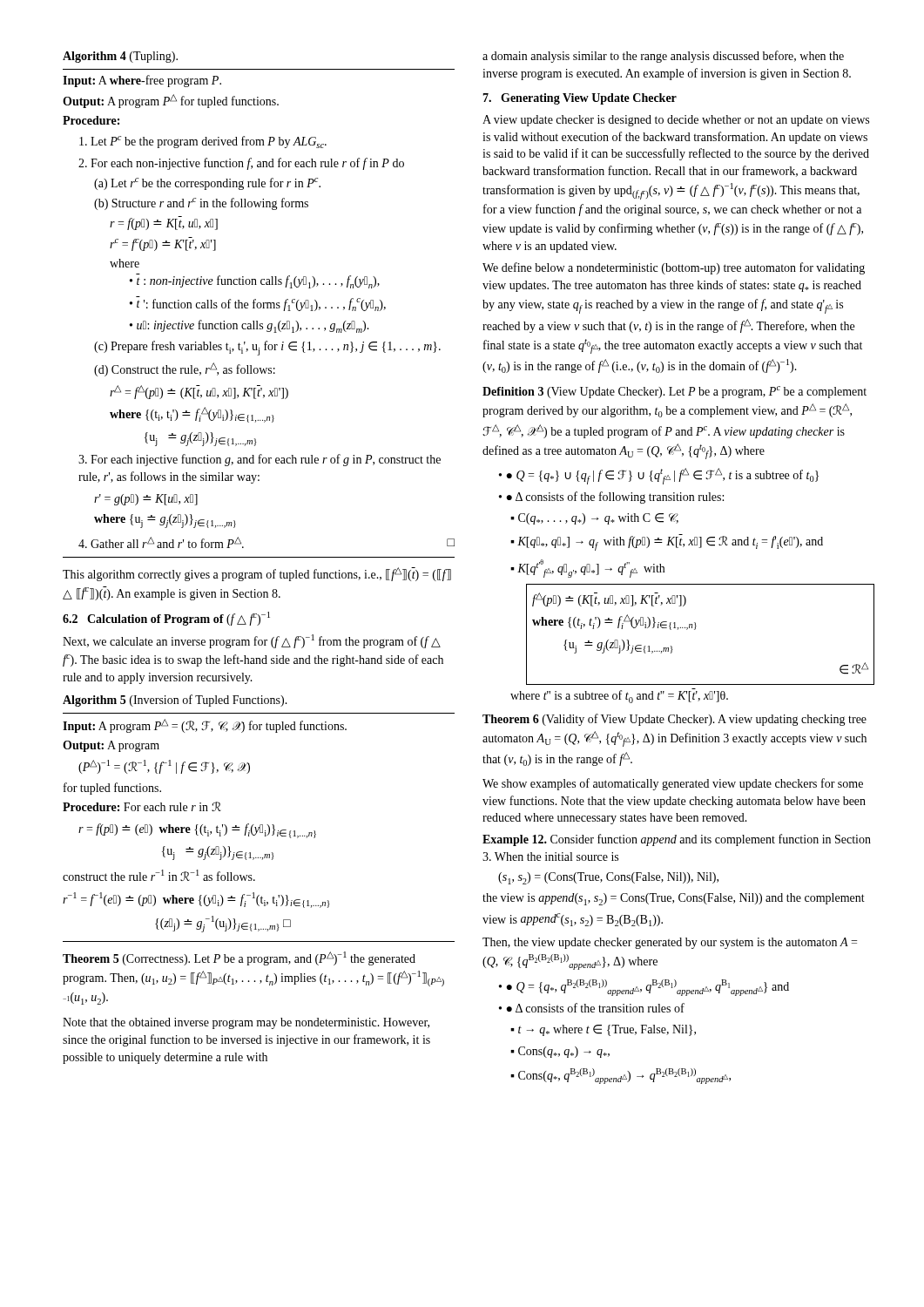Find the section header that reads "Algorithm 5 (Inversion of"

click(259, 700)
